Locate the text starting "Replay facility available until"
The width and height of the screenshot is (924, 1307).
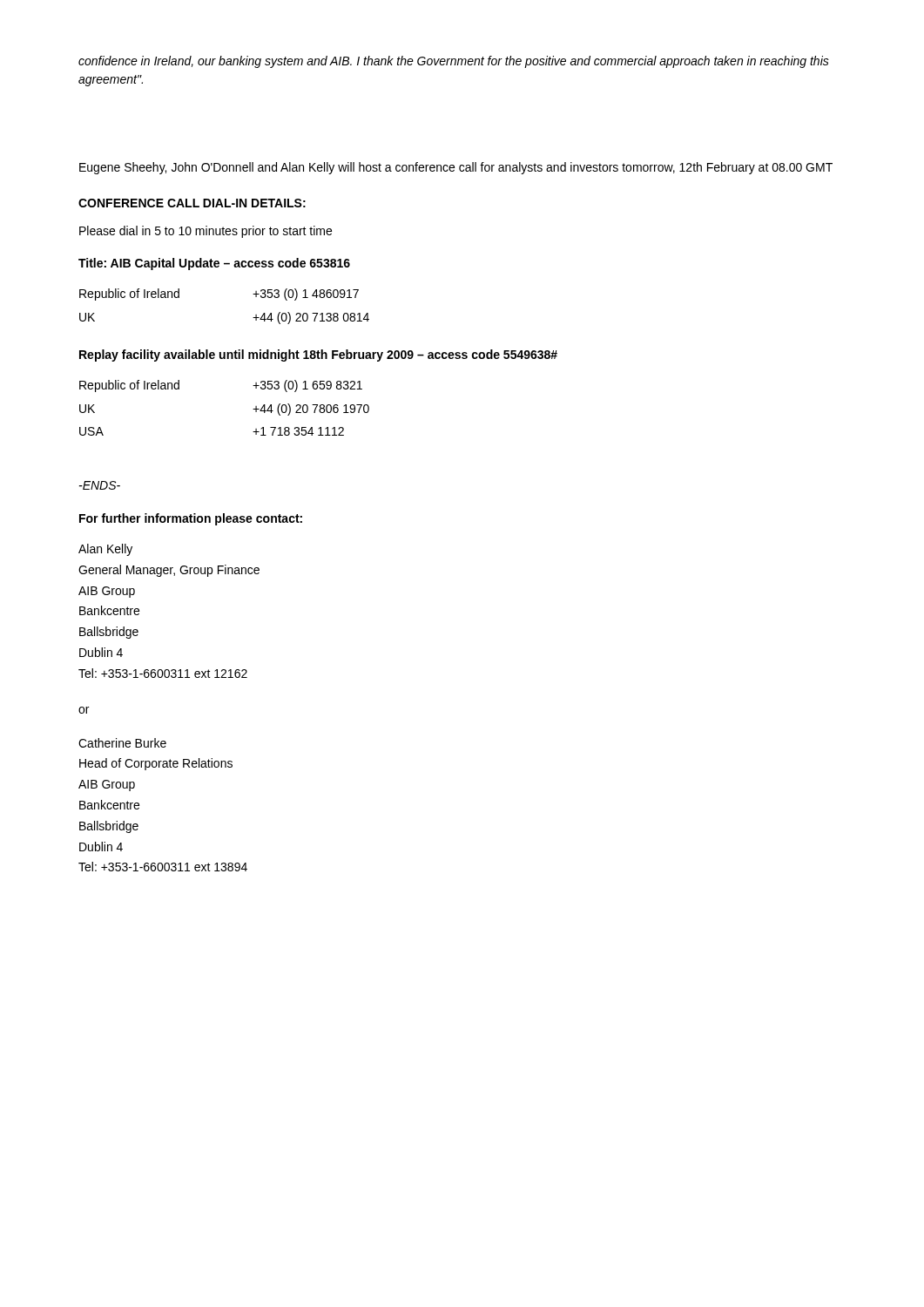318,355
